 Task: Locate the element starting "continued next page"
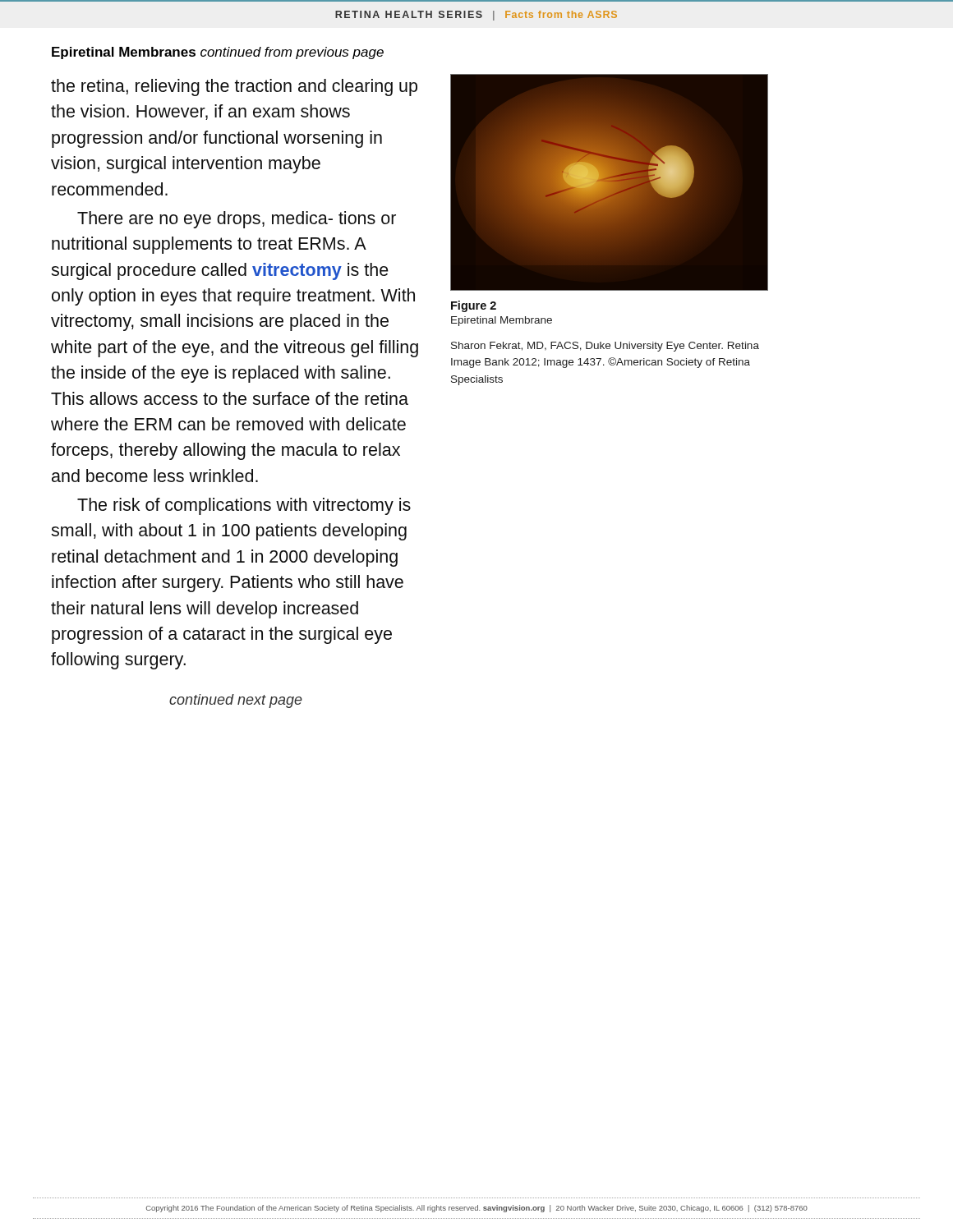click(x=236, y=699)
